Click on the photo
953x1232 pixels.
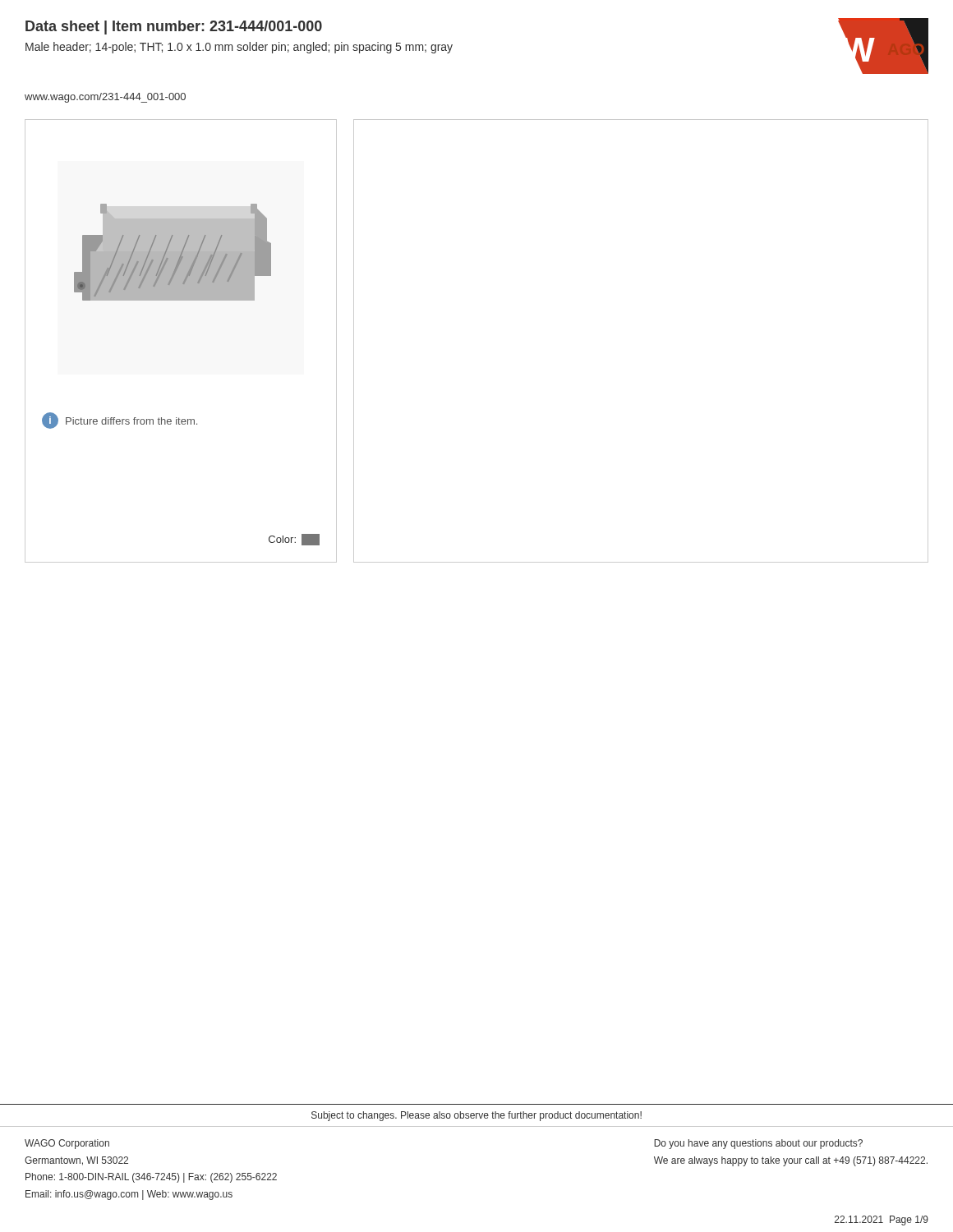coord(181,268)
